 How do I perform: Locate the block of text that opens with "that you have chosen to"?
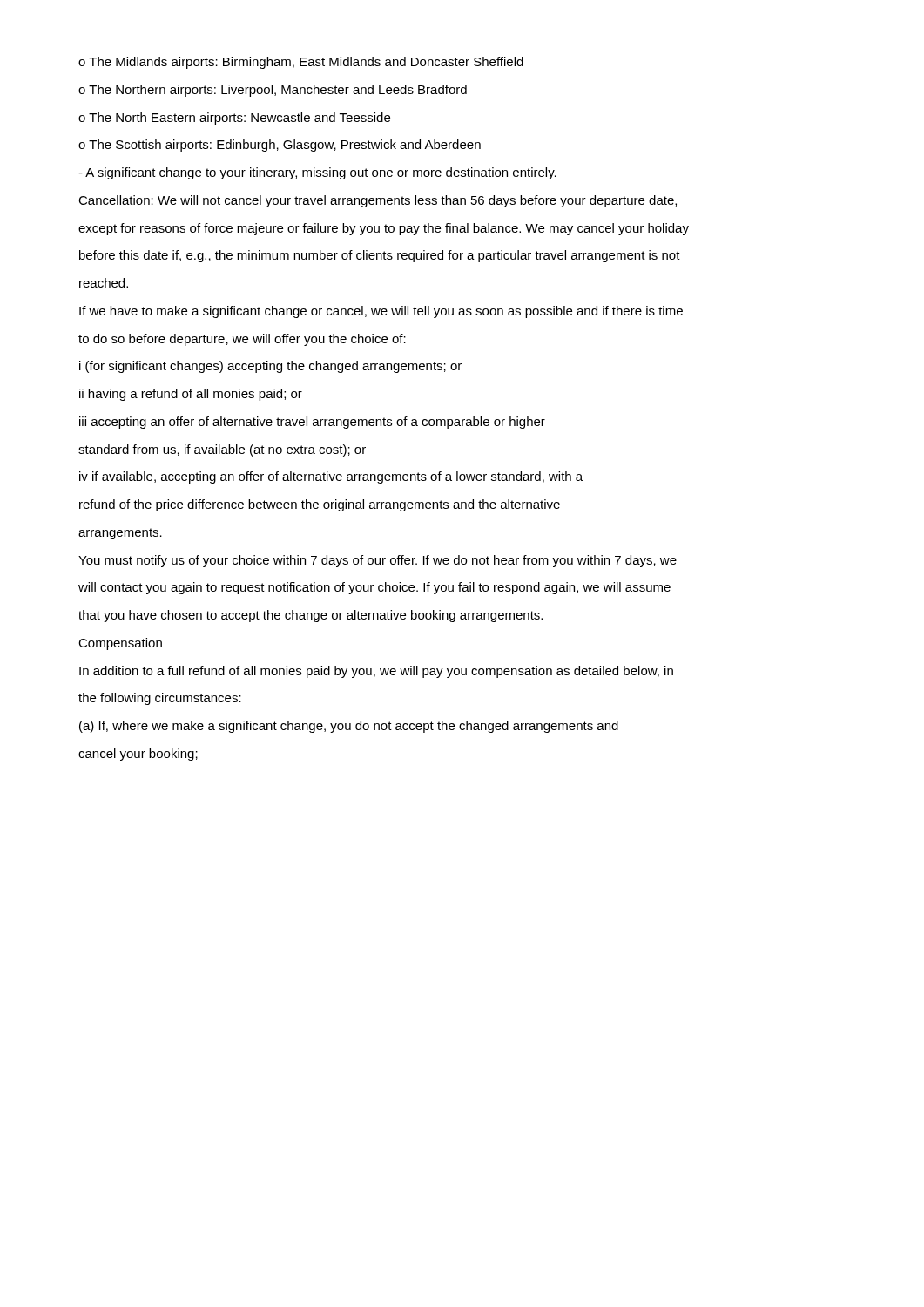tap(311, 615)
